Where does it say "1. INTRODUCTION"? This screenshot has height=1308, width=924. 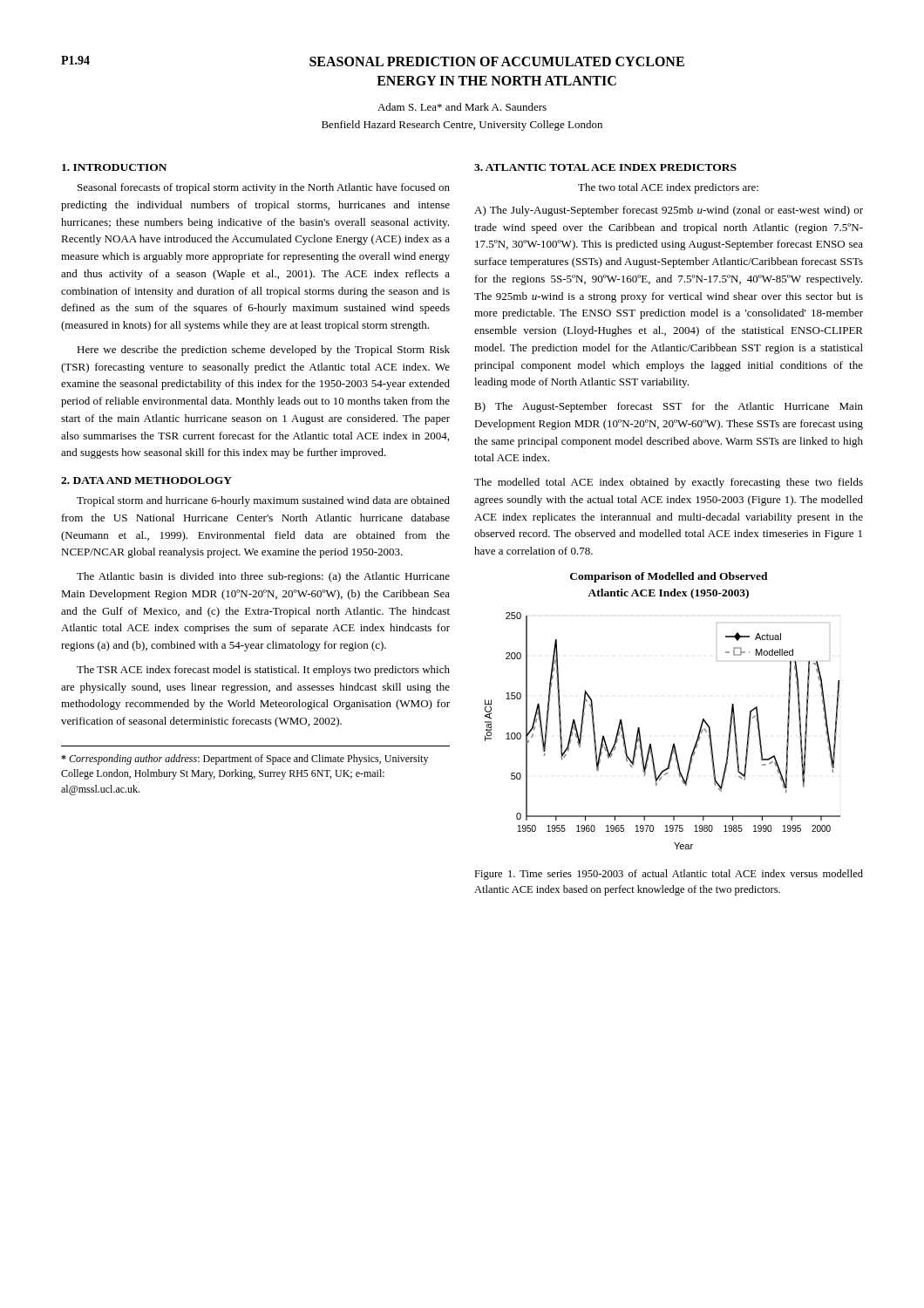click(114, 167)
